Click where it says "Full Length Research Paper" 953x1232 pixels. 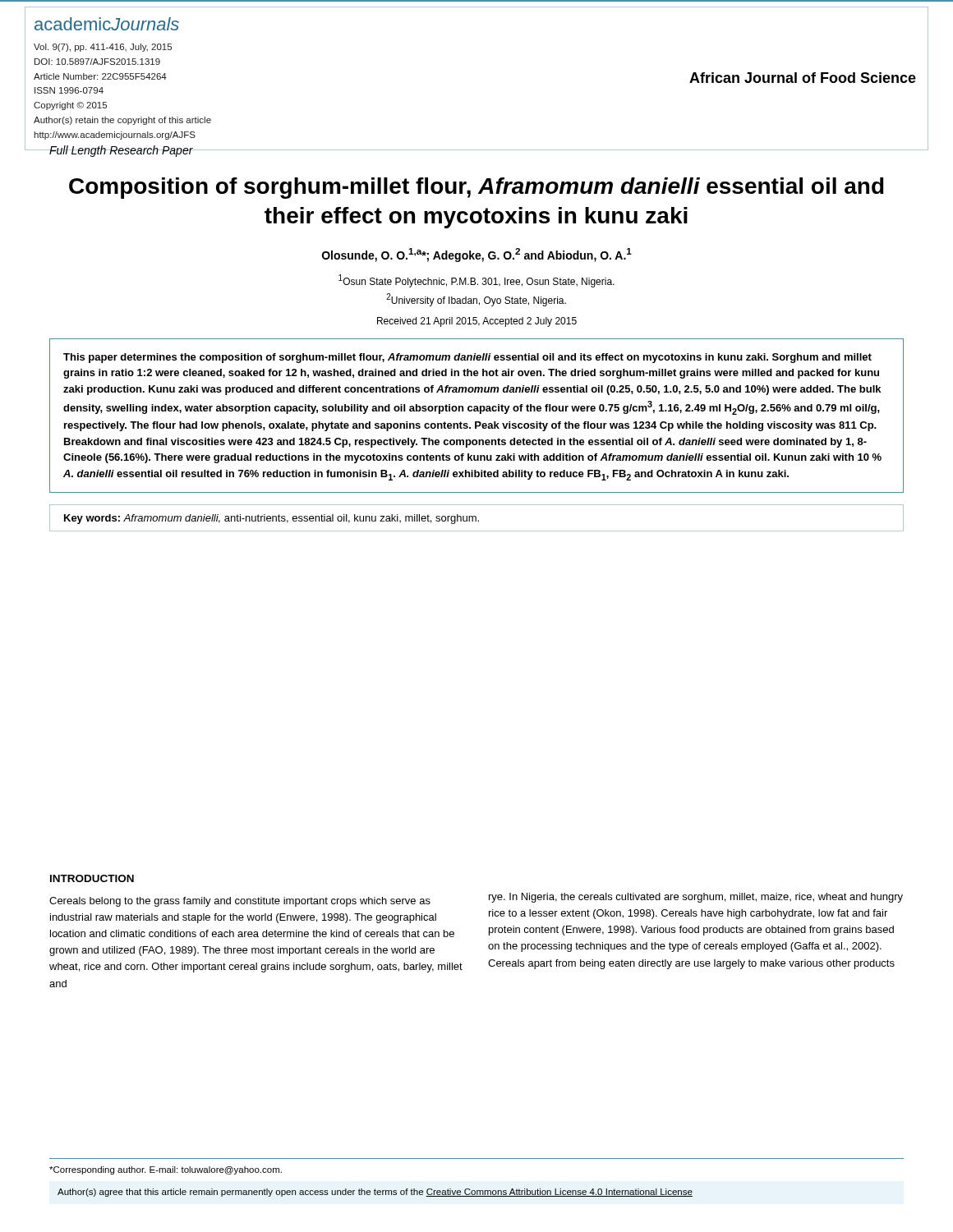coord(121,150)
